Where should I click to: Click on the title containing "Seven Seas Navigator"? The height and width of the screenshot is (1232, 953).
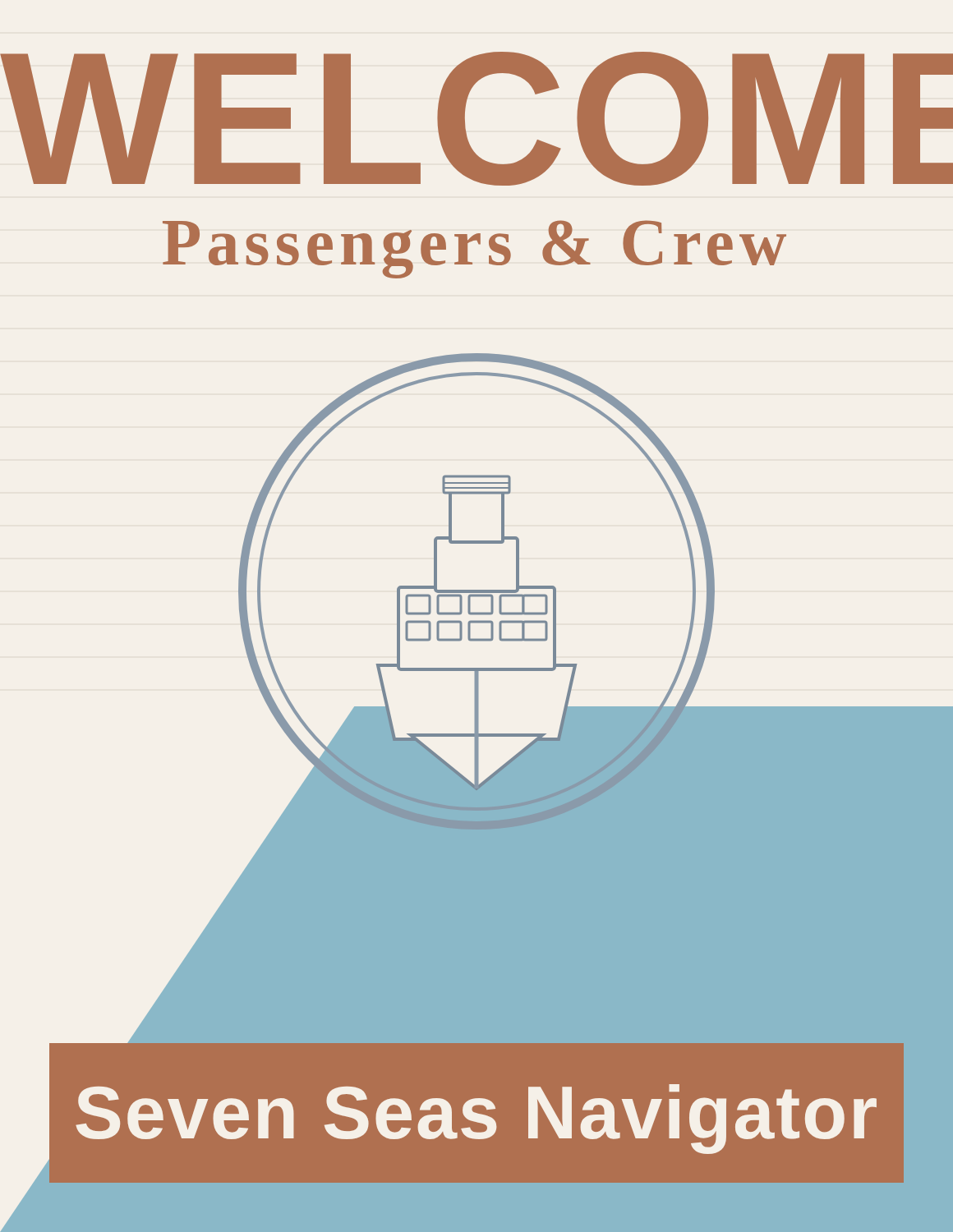click(x=476, y=1113)
